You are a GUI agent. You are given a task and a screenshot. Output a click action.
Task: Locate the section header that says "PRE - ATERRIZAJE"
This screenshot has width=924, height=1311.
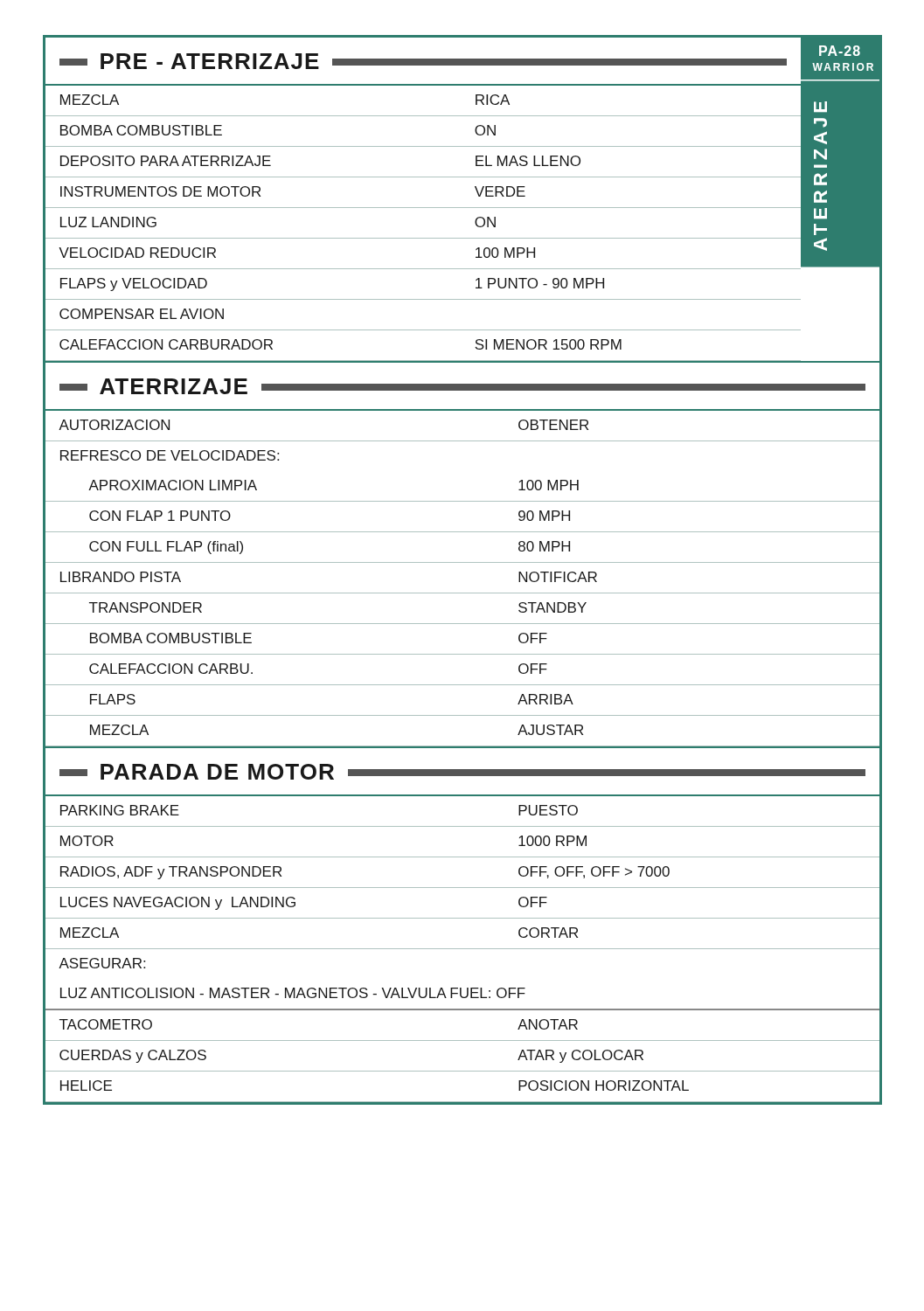pyautogui.click(x=423, y=62)
